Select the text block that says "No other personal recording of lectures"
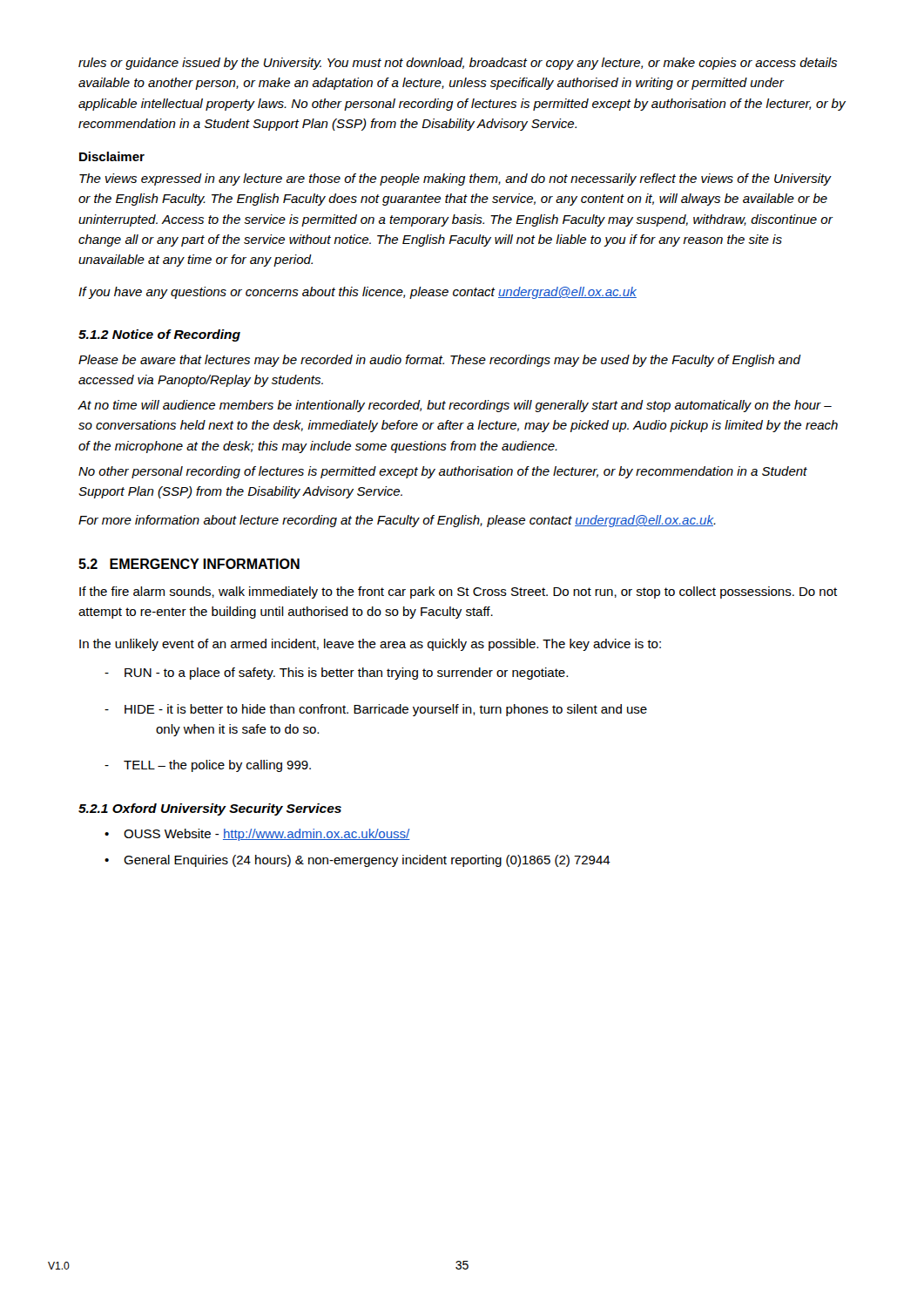 click(443, 481)
